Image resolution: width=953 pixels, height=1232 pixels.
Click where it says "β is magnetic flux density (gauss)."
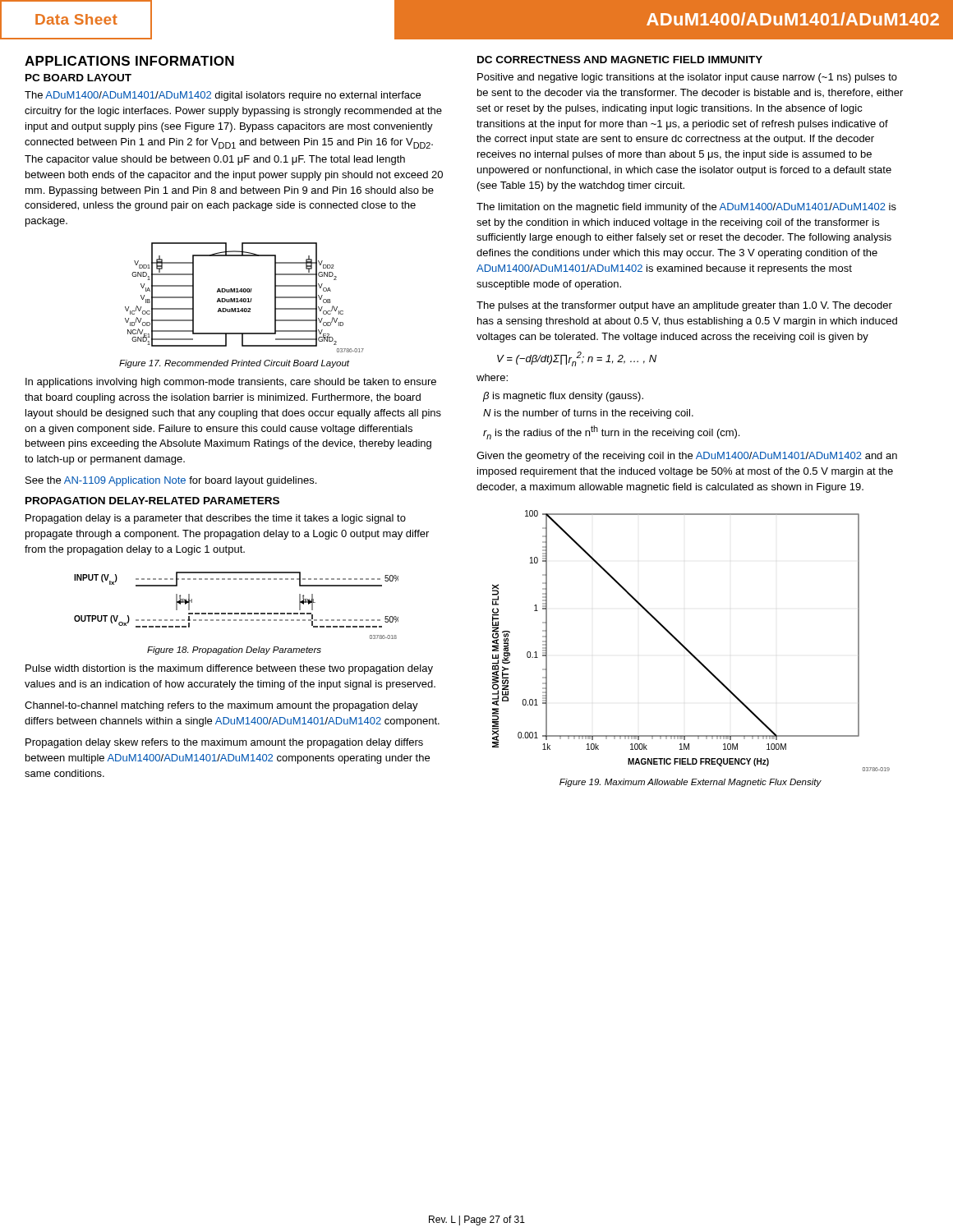click(x=564, y=396)
